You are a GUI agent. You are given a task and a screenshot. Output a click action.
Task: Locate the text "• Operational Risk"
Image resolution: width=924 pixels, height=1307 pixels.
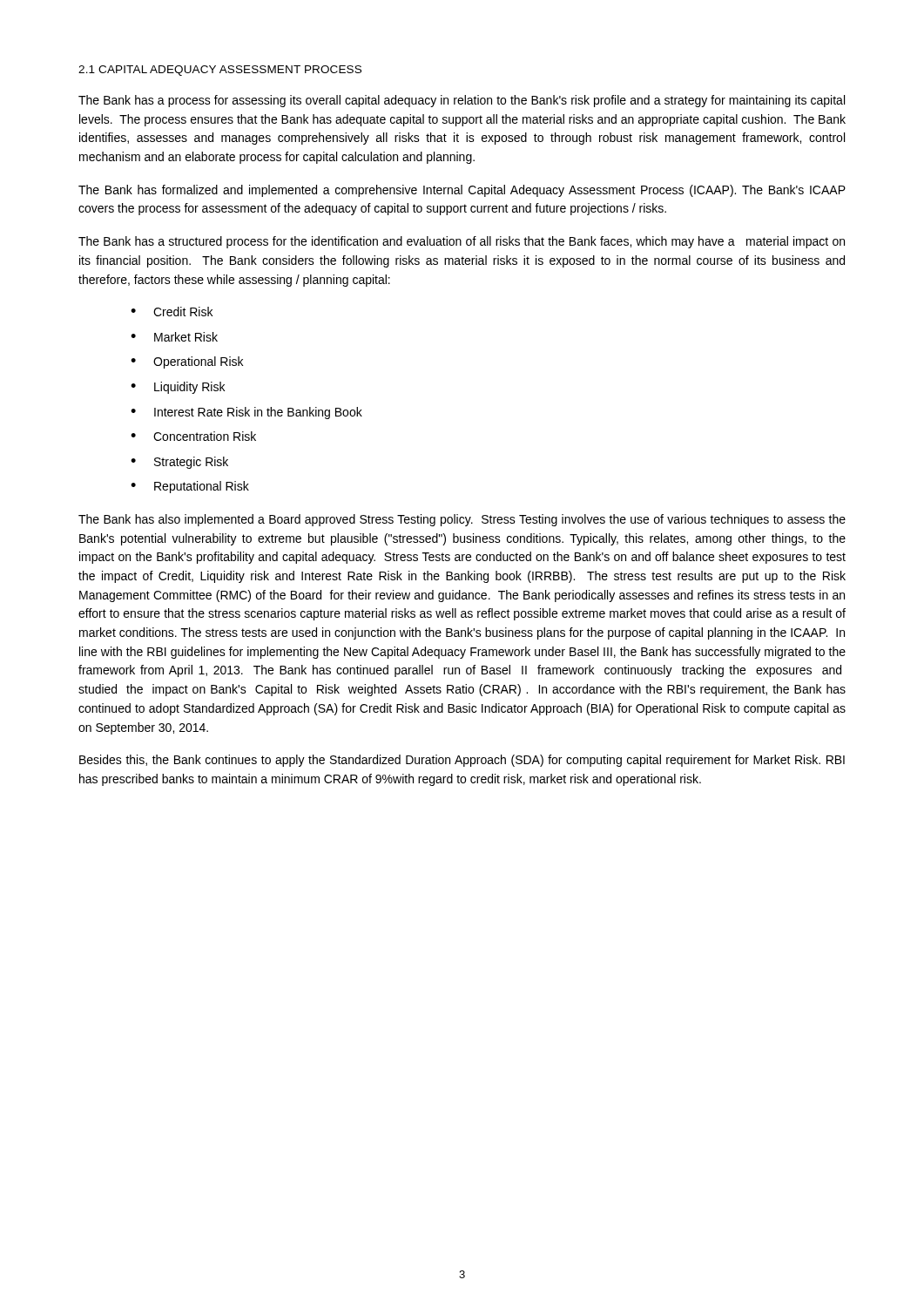pos(187,362)
